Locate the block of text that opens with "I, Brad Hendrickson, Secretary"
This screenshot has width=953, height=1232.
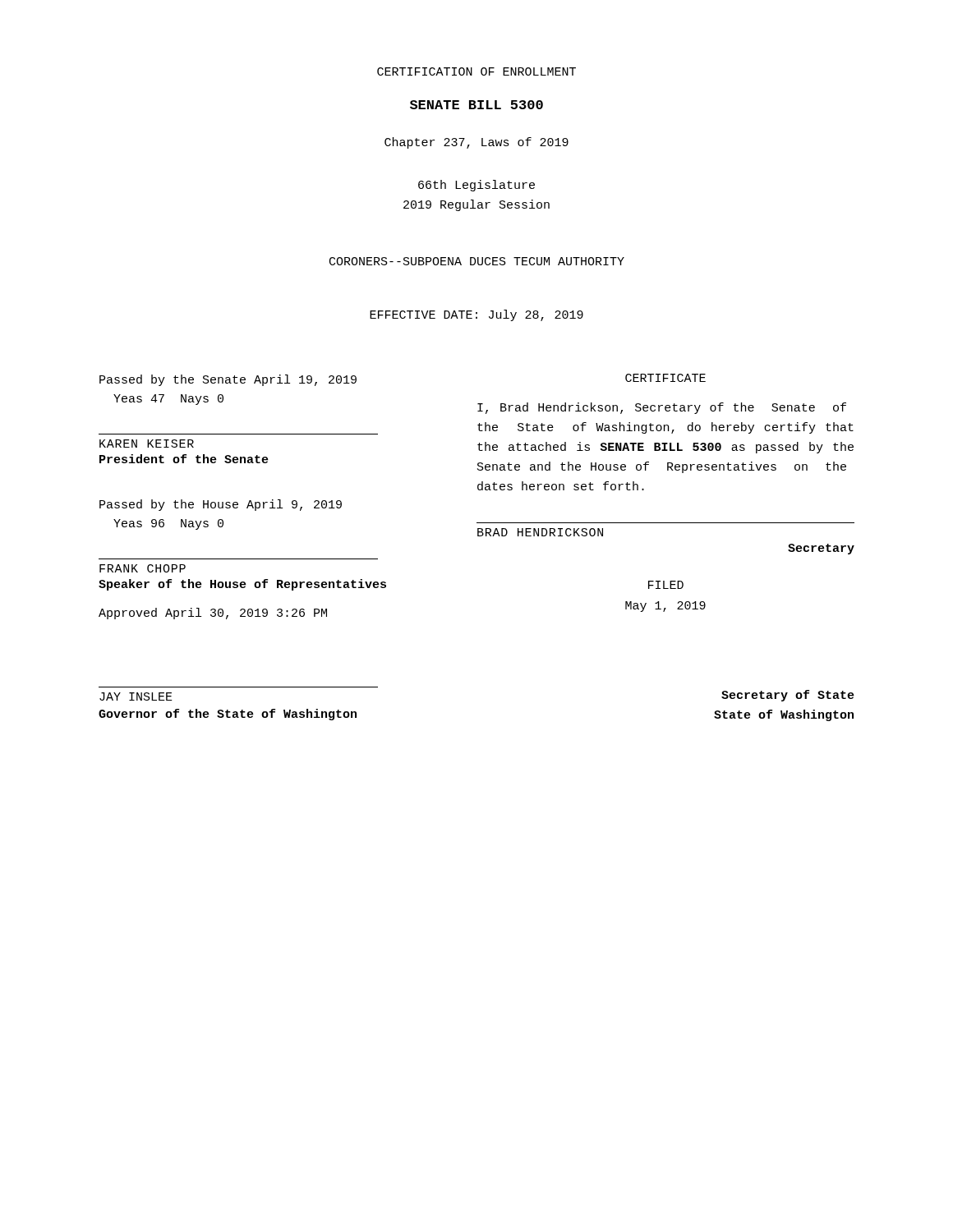coord(665,448)
